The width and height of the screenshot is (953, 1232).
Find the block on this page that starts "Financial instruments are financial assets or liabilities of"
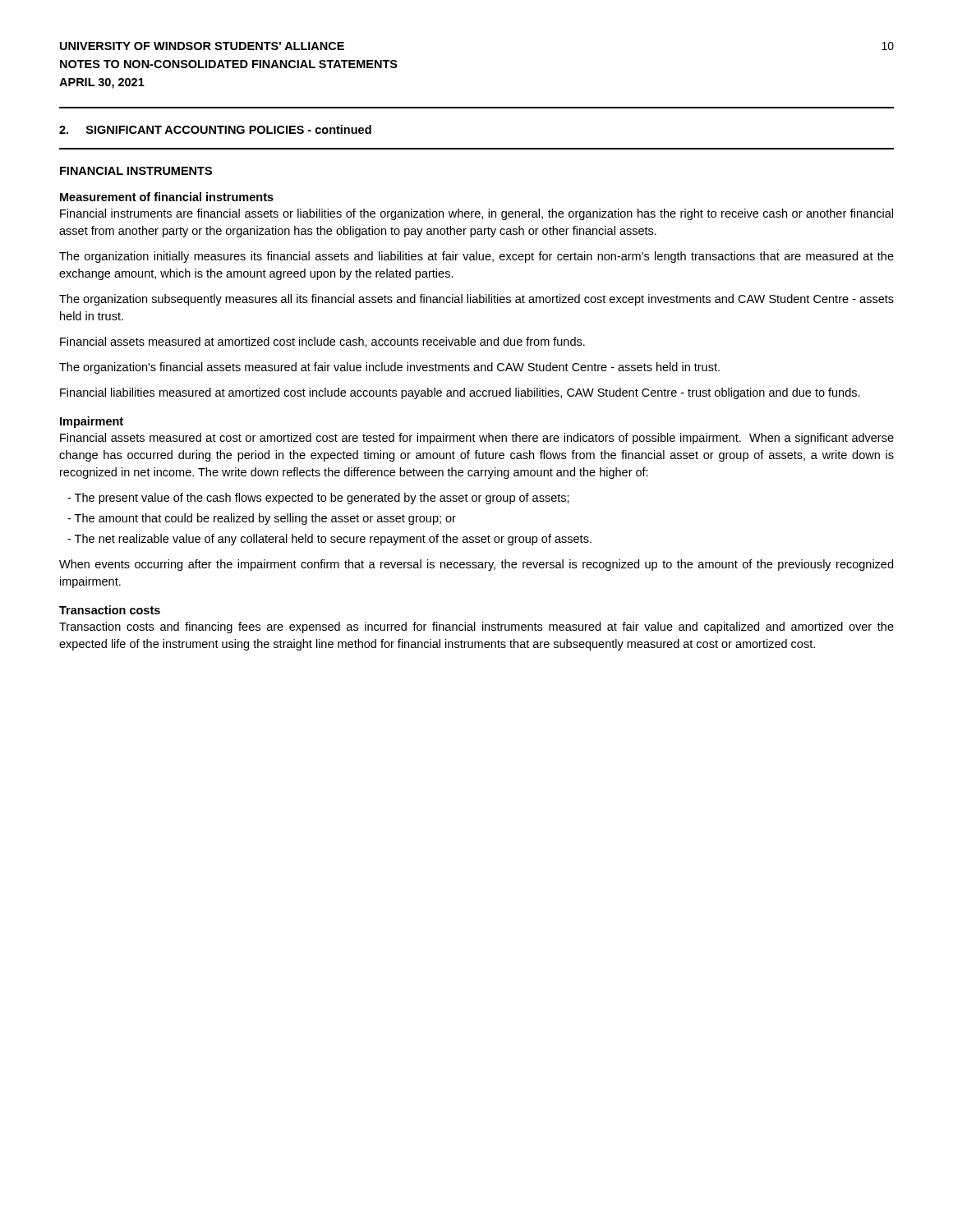point(476,222)
